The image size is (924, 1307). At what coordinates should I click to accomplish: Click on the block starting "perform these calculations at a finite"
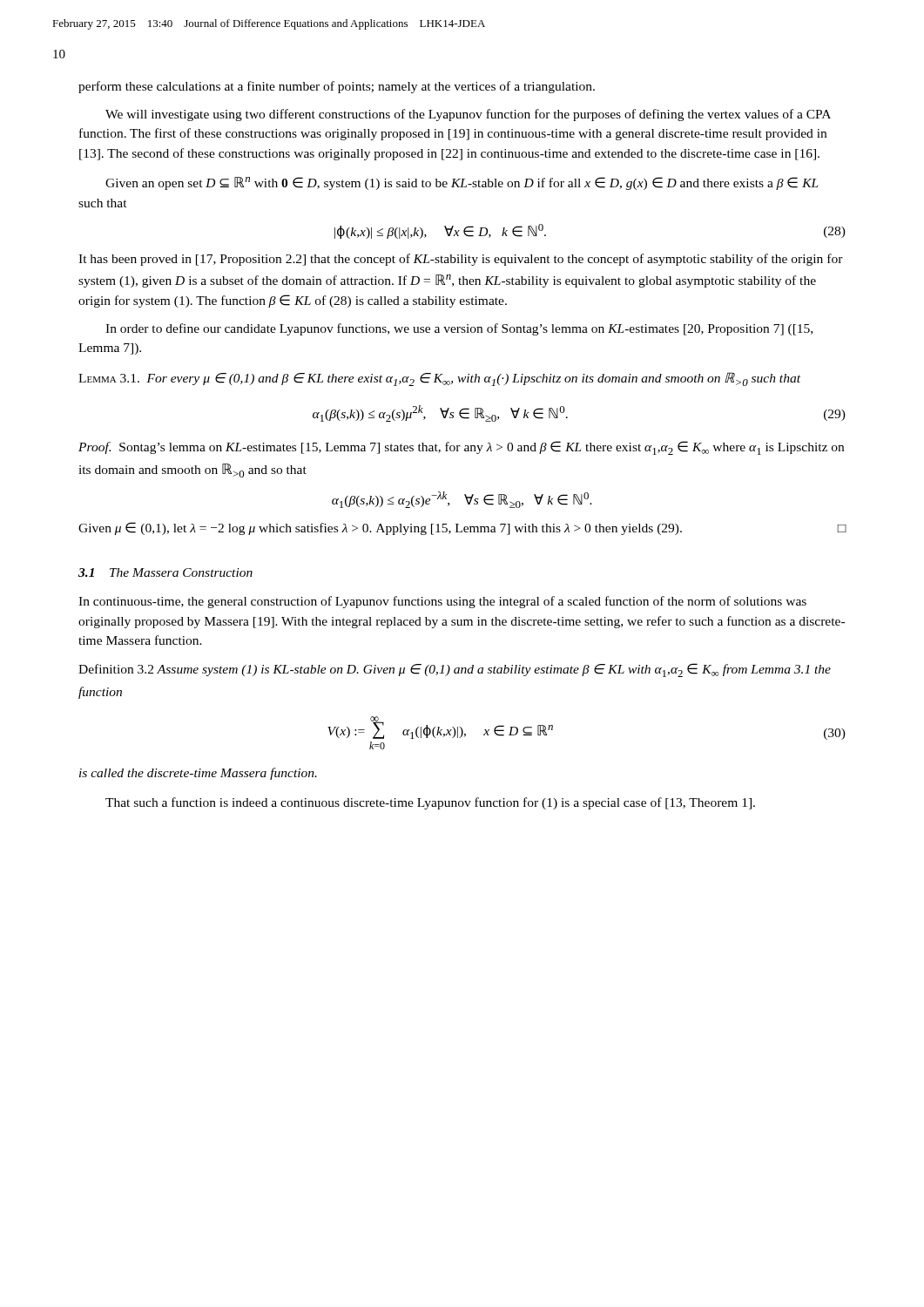tap(337, 86)
